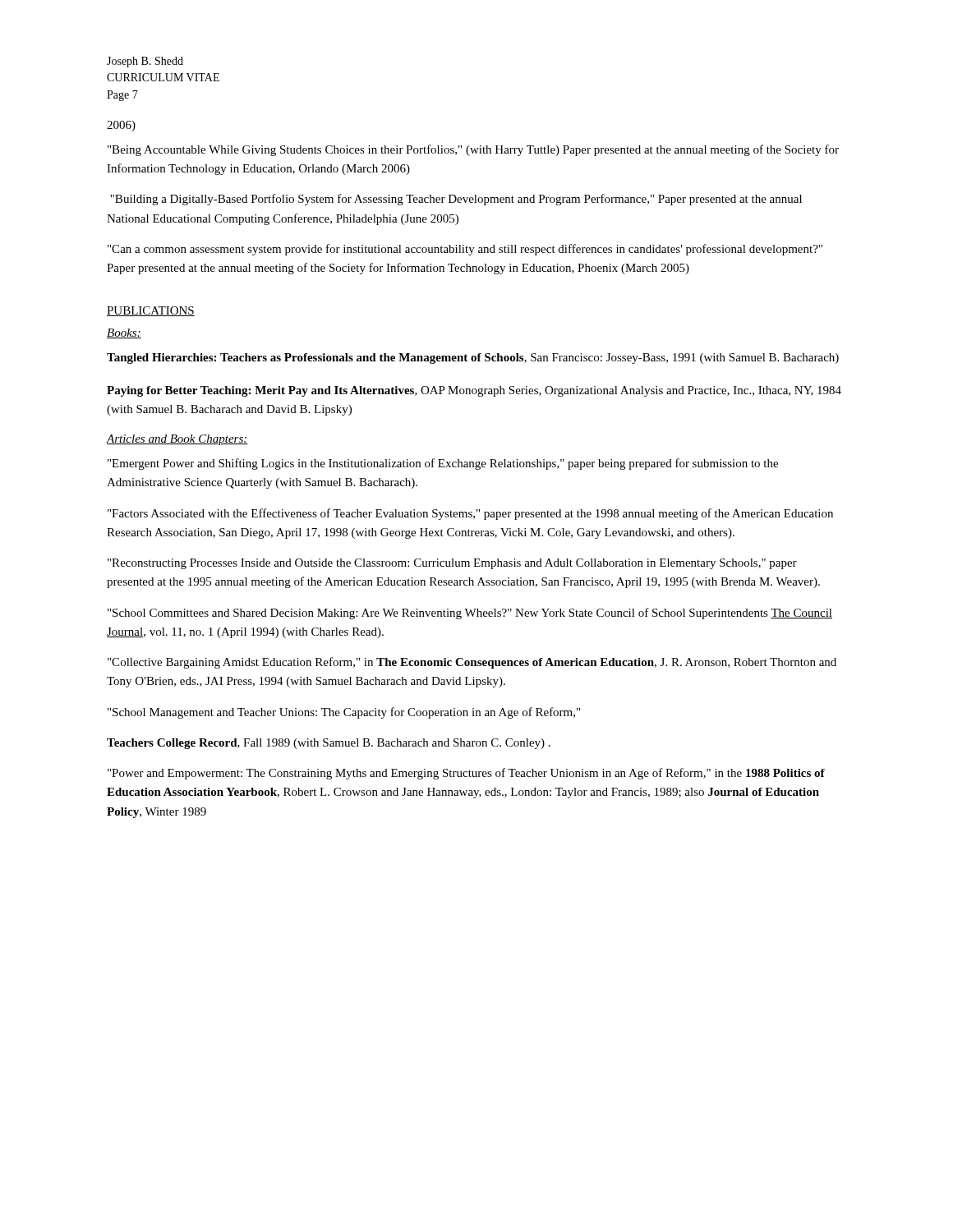Find the text block that reads ""Building a Digitally-Based"

(455, 209)
